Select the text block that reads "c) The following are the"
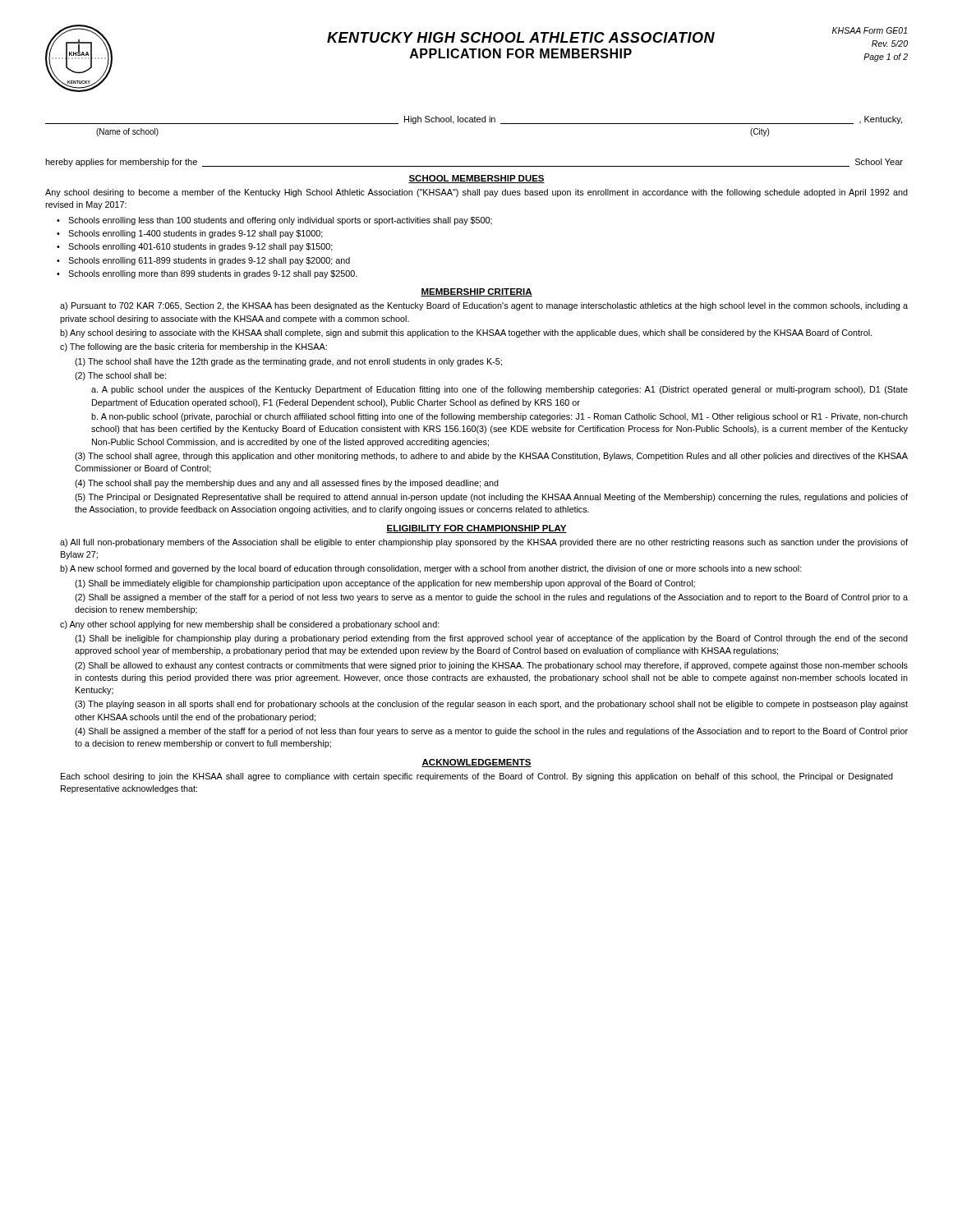The image size is (953, 1232). tap(194, 347)
